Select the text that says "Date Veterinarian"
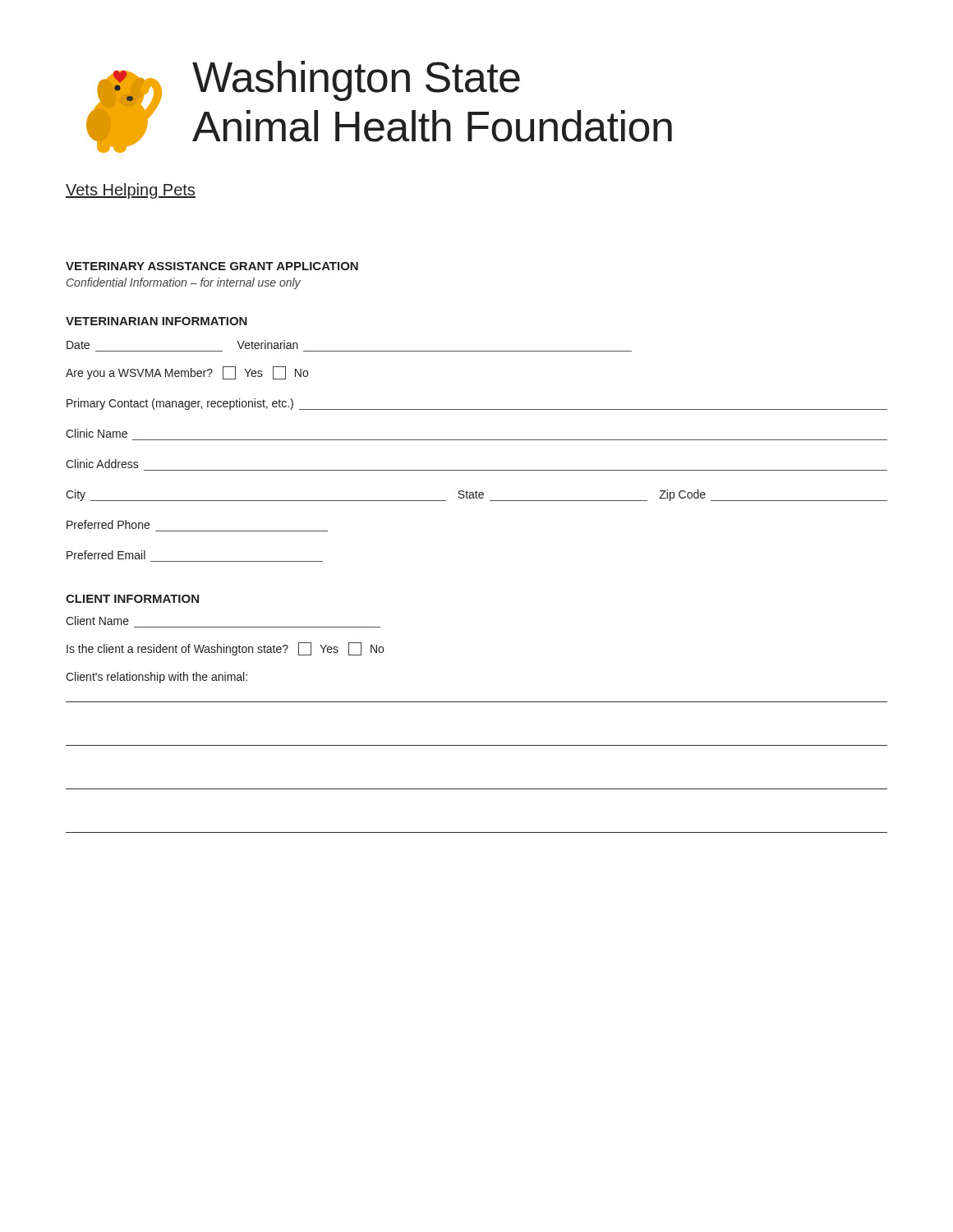This screenshot has width=953, height=1232. (x=349, y=344)
